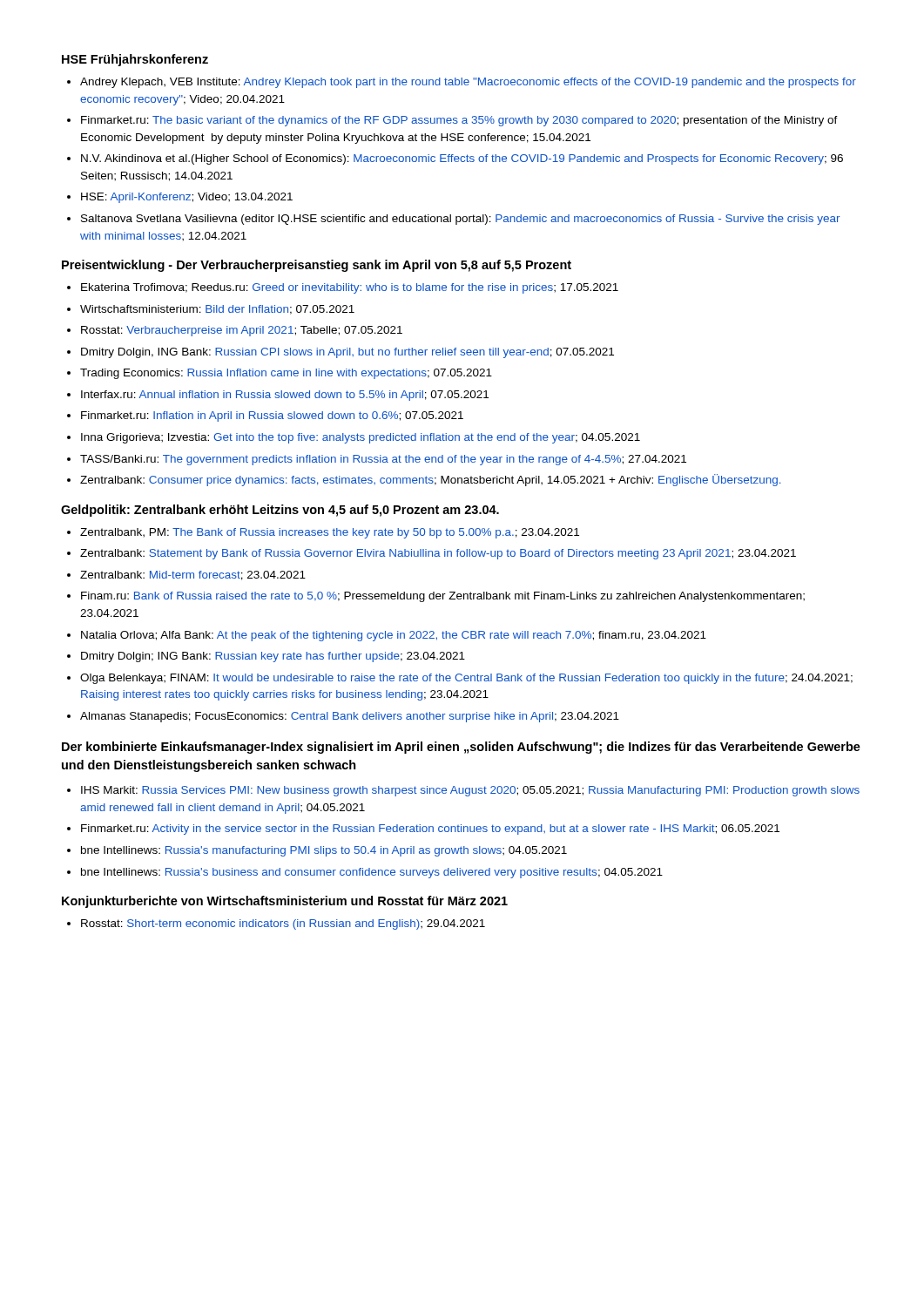Click the passage that begins "TASS/Banki.ru: The government predicts inflation"
The image size is (924, 1307).
point(383,458)
